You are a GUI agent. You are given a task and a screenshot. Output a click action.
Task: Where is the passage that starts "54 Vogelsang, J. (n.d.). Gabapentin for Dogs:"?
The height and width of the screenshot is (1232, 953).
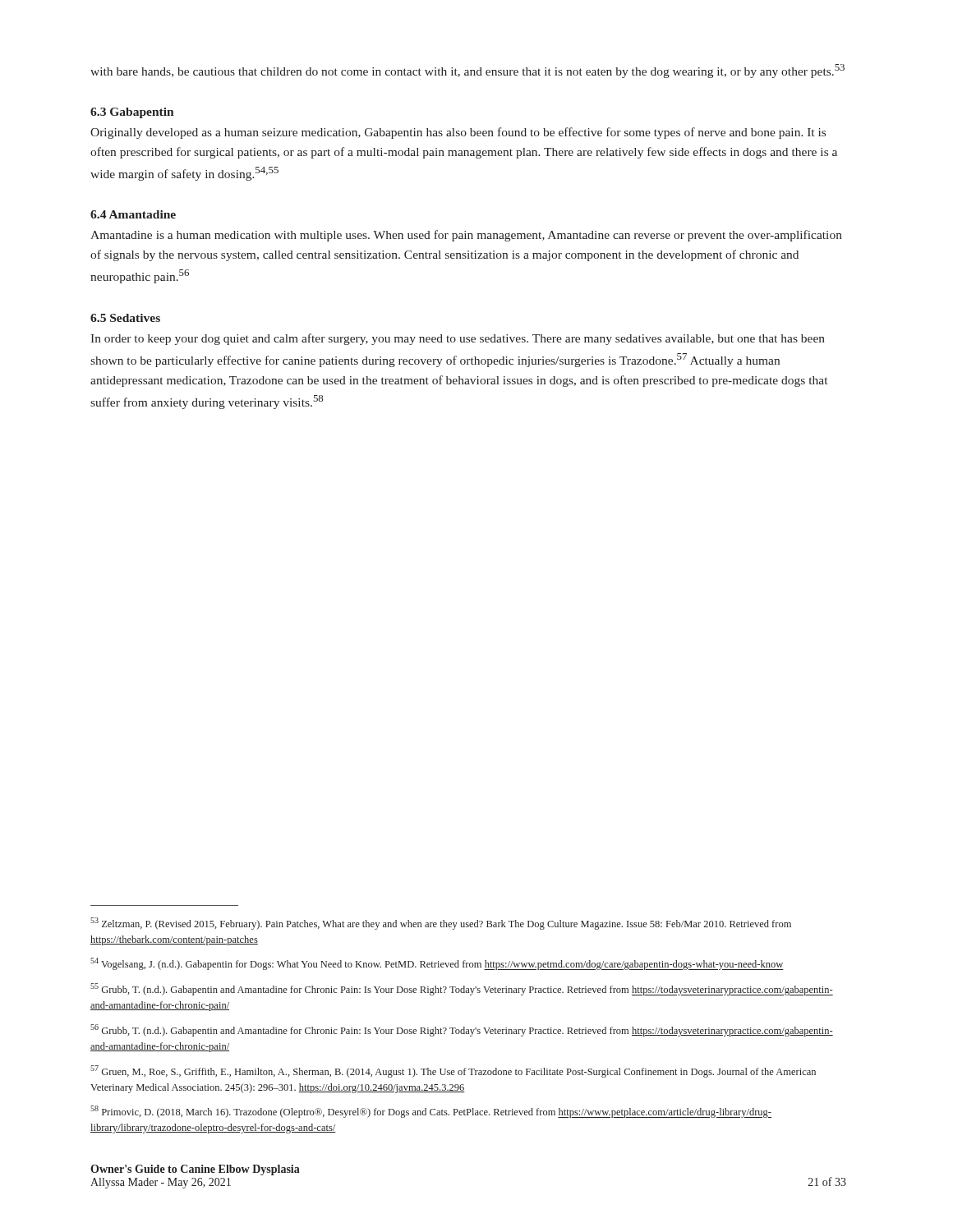tap(437, 963)
